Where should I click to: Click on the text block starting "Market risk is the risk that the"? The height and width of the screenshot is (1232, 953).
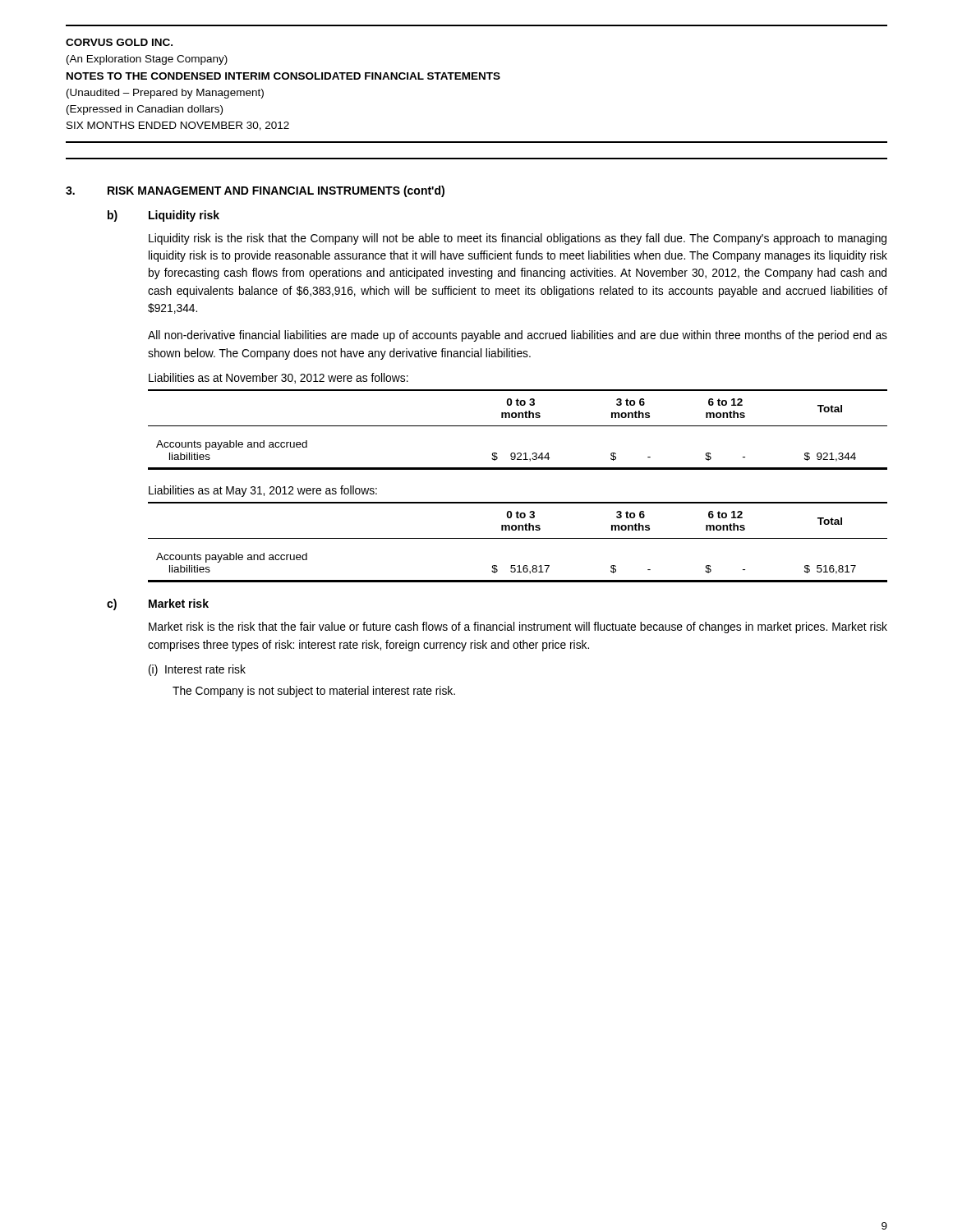click(x=518, y=636)
